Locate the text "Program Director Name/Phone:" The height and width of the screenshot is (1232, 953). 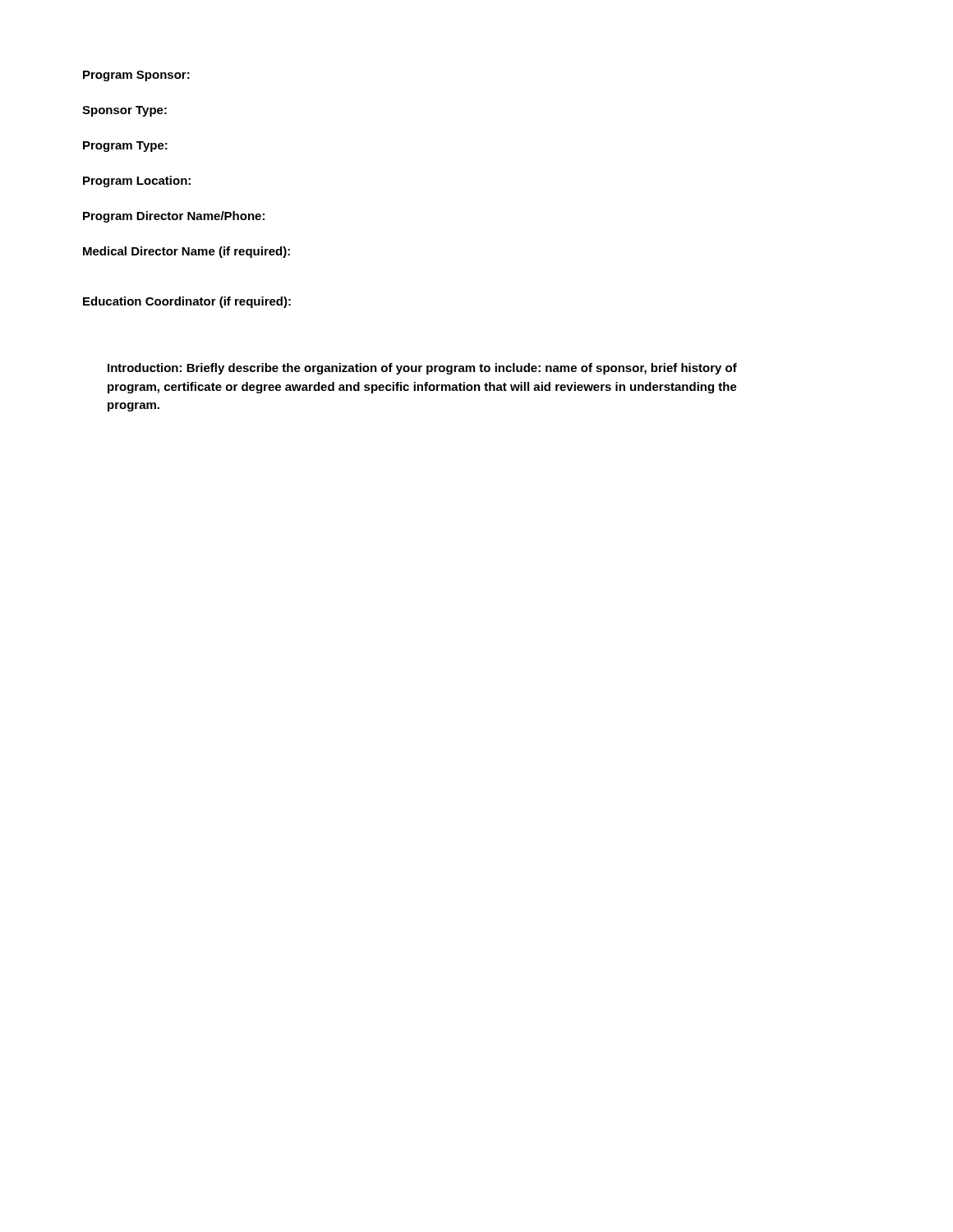coord(174,216)
